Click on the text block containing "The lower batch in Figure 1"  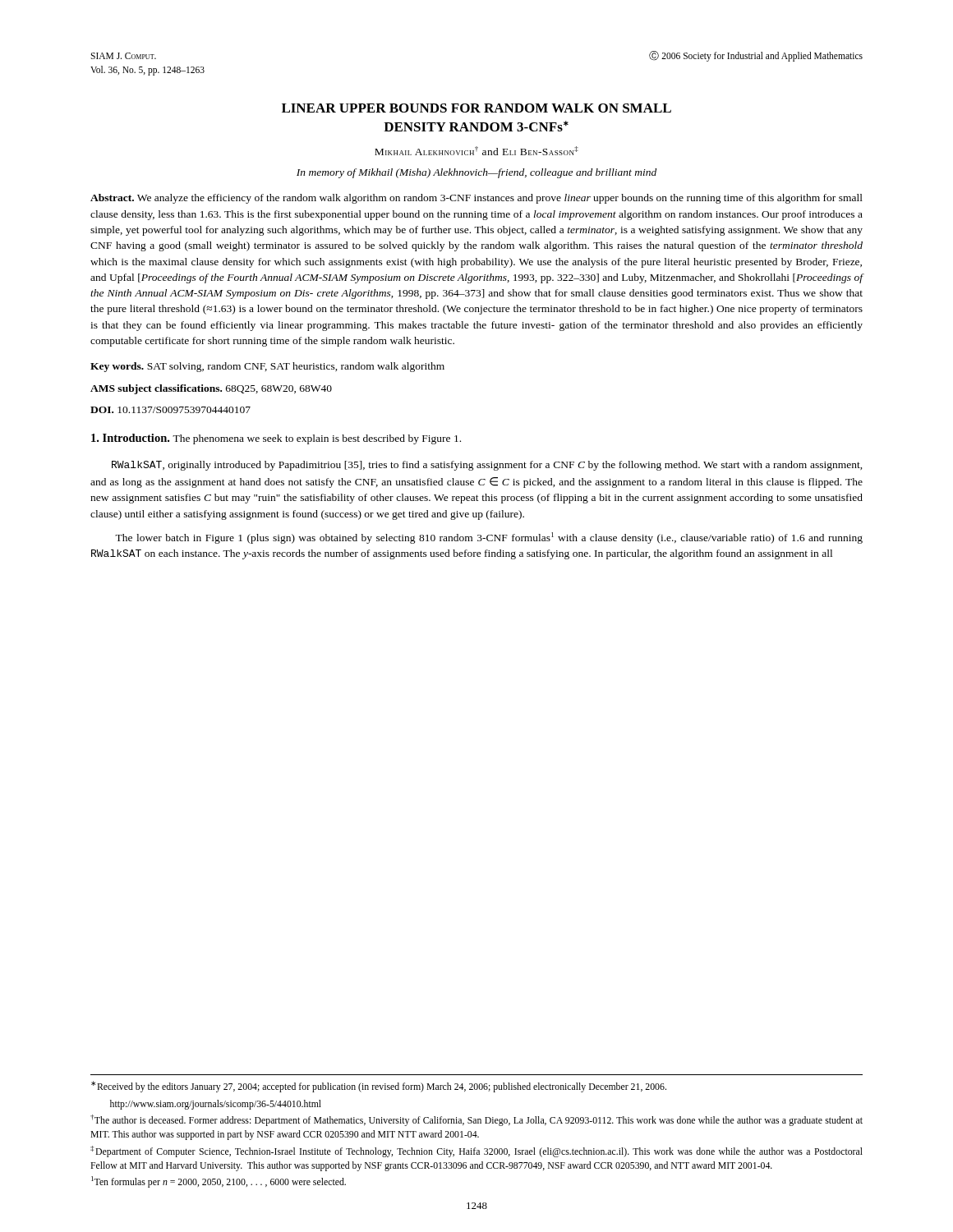click(x=476, y=545)
